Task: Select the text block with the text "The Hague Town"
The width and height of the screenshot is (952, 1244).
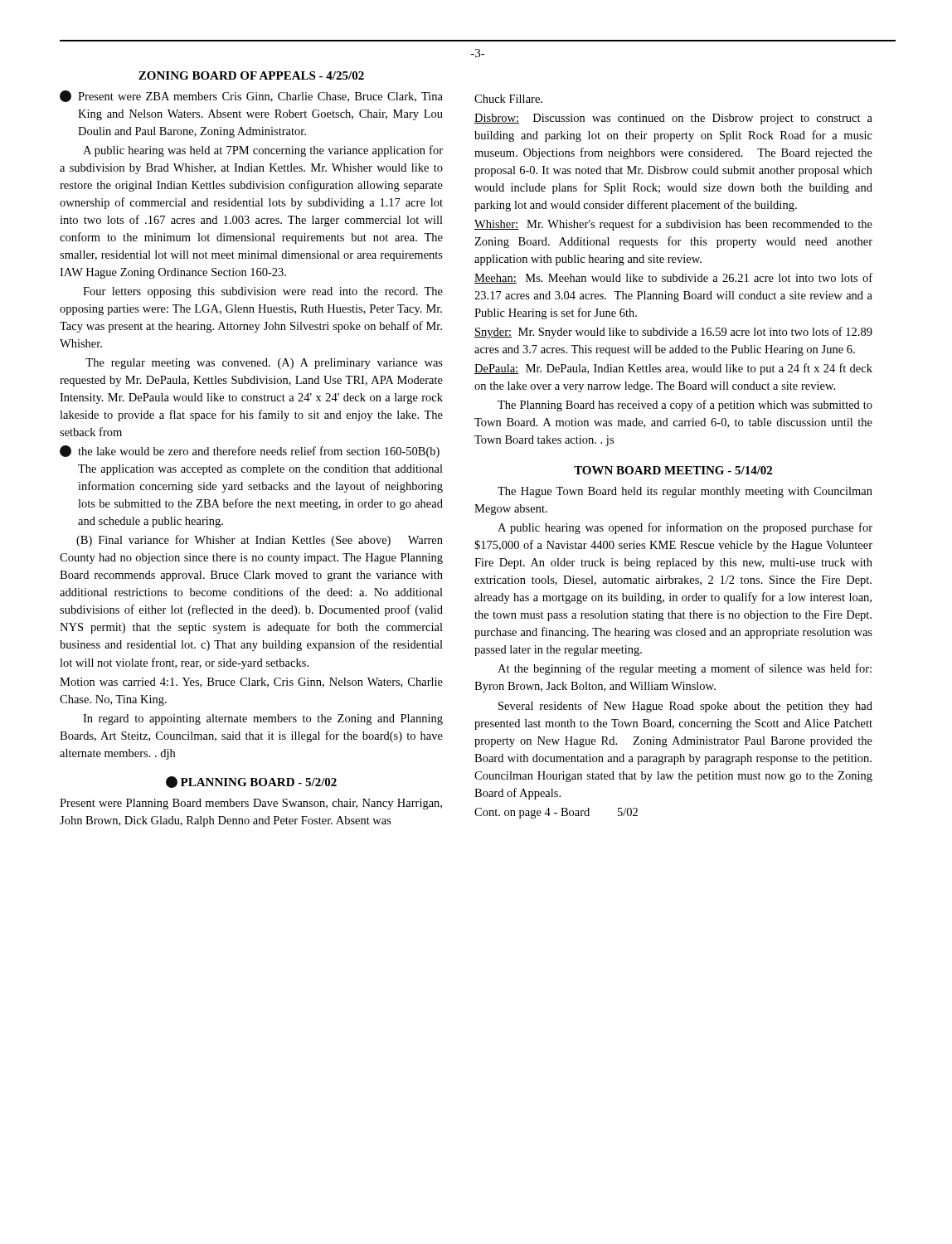Action: (685, 492)
